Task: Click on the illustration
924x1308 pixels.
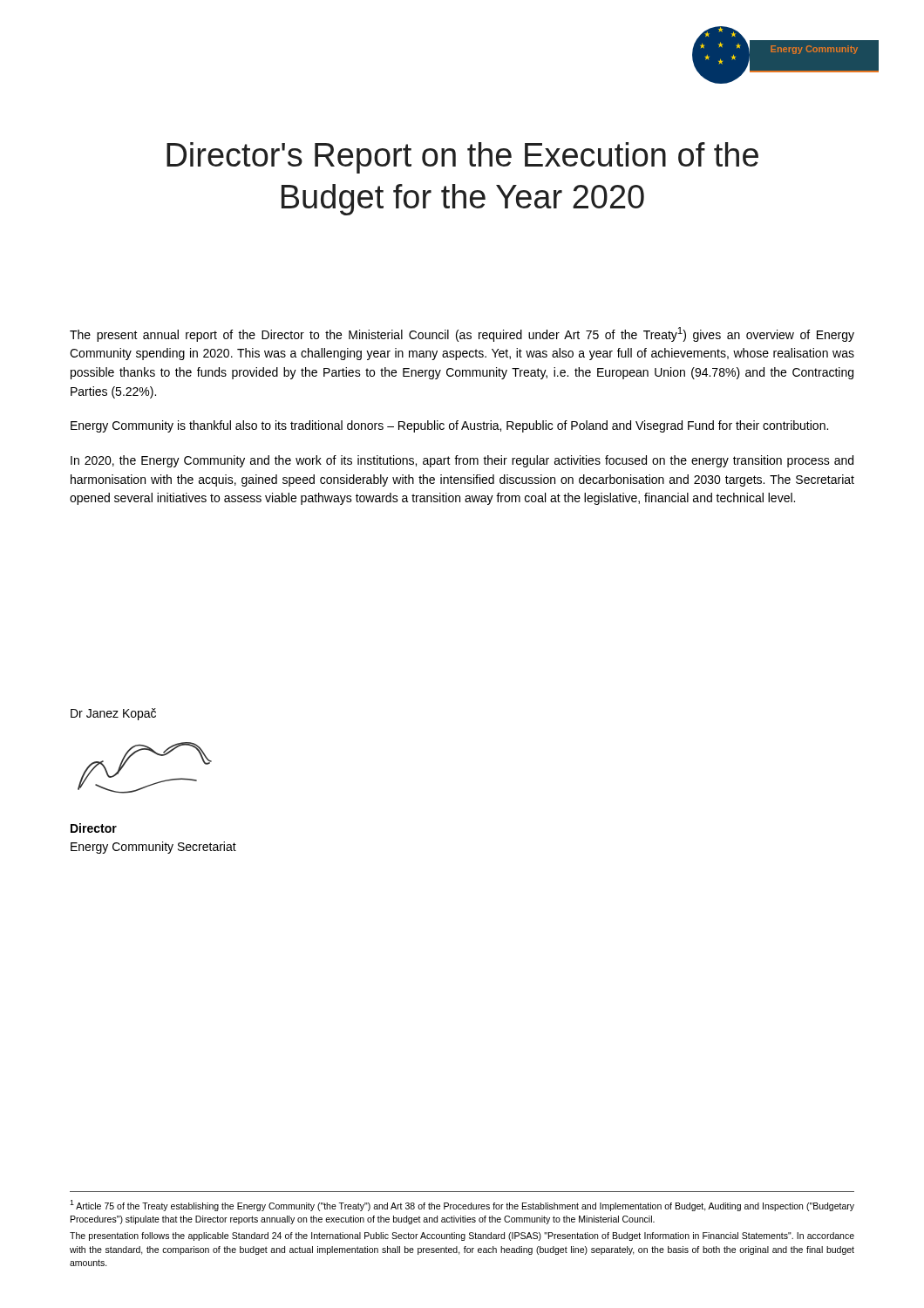Action: (157, 767)
